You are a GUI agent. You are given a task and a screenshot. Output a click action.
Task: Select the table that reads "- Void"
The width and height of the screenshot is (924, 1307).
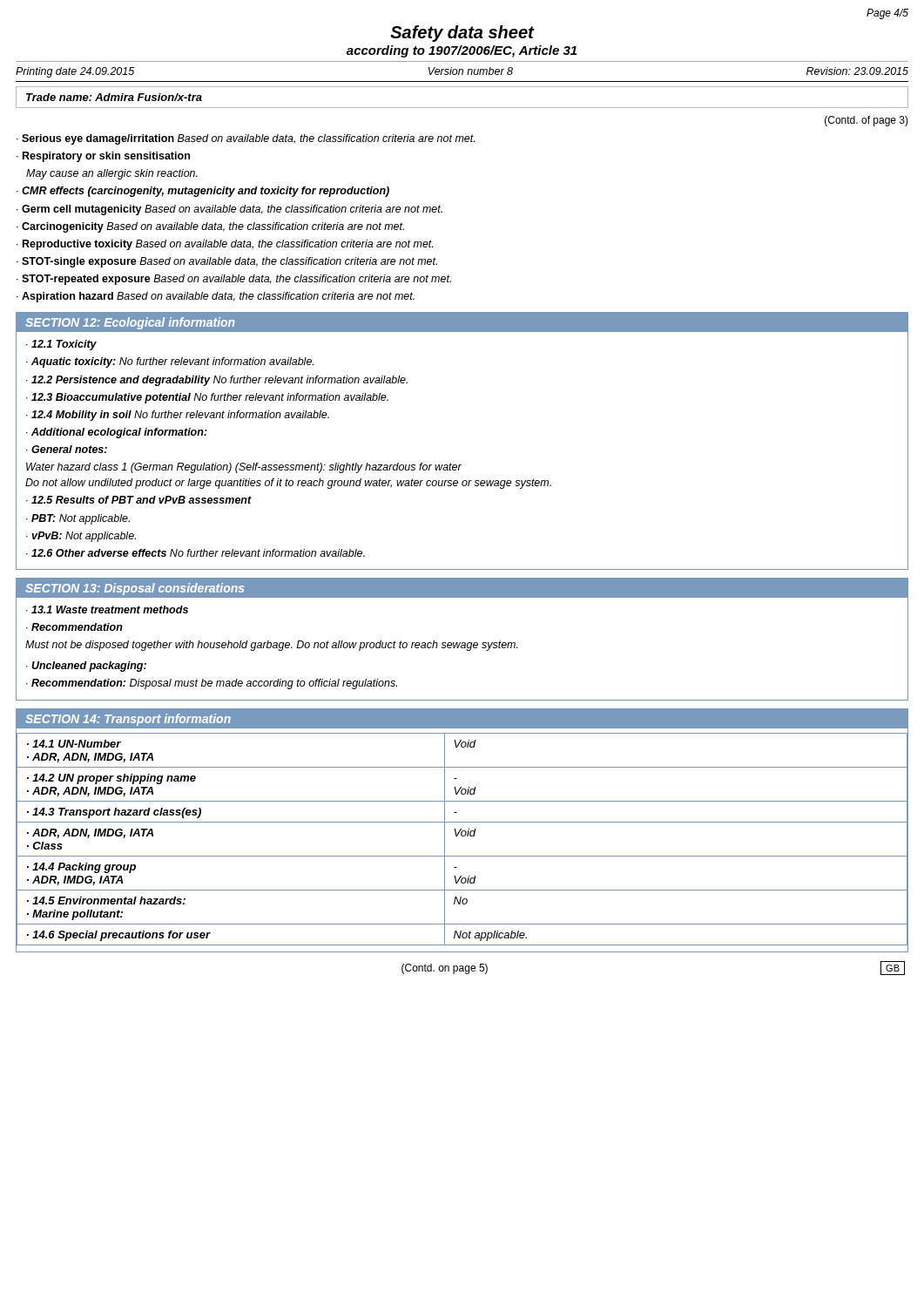(x=462, y=839)
